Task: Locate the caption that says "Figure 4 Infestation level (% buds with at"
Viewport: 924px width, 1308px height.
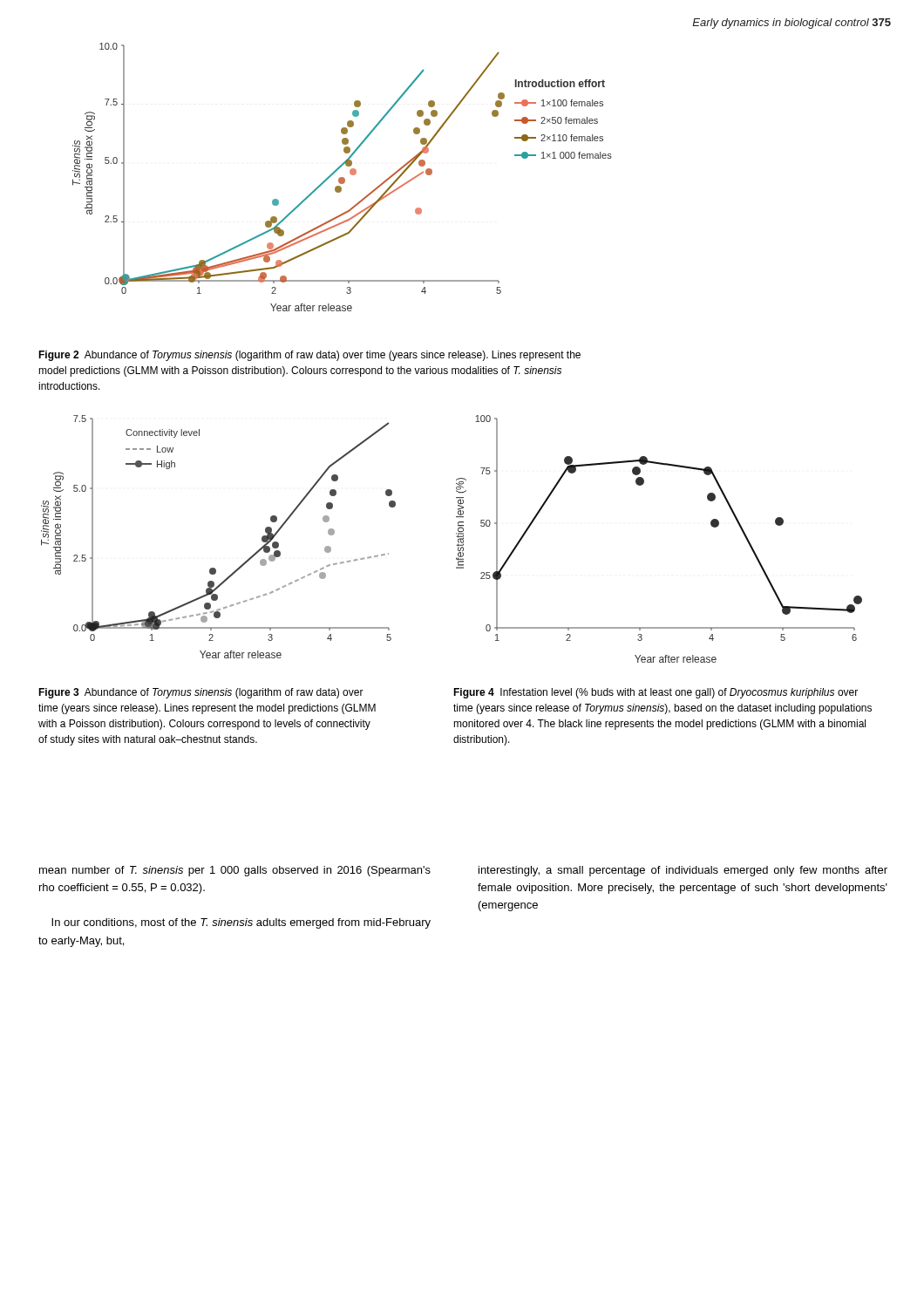Action: pyautogui.click(x=663, y=716)
